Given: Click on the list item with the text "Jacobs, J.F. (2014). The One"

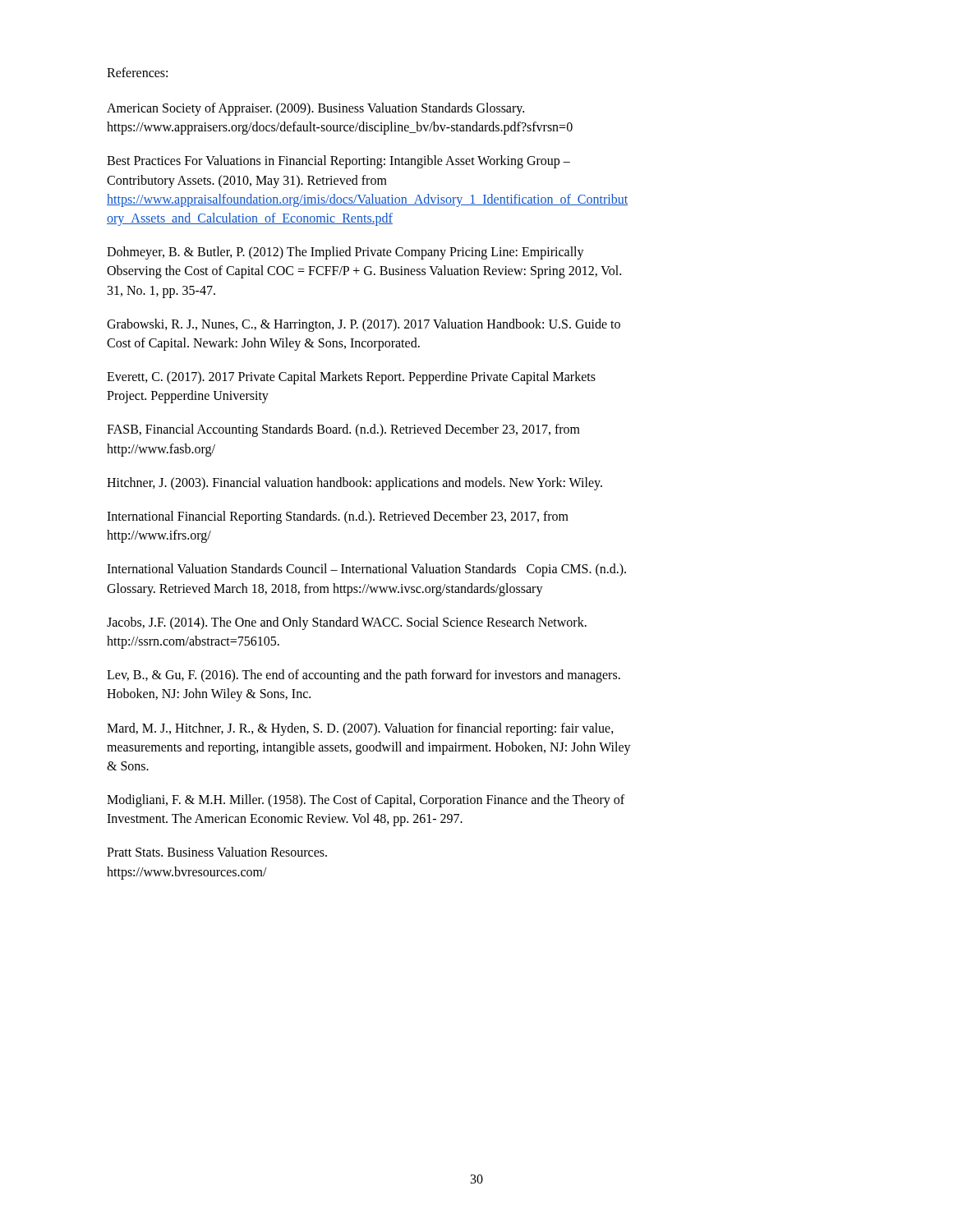Looking at the screenshot, I should coord(347,632).
